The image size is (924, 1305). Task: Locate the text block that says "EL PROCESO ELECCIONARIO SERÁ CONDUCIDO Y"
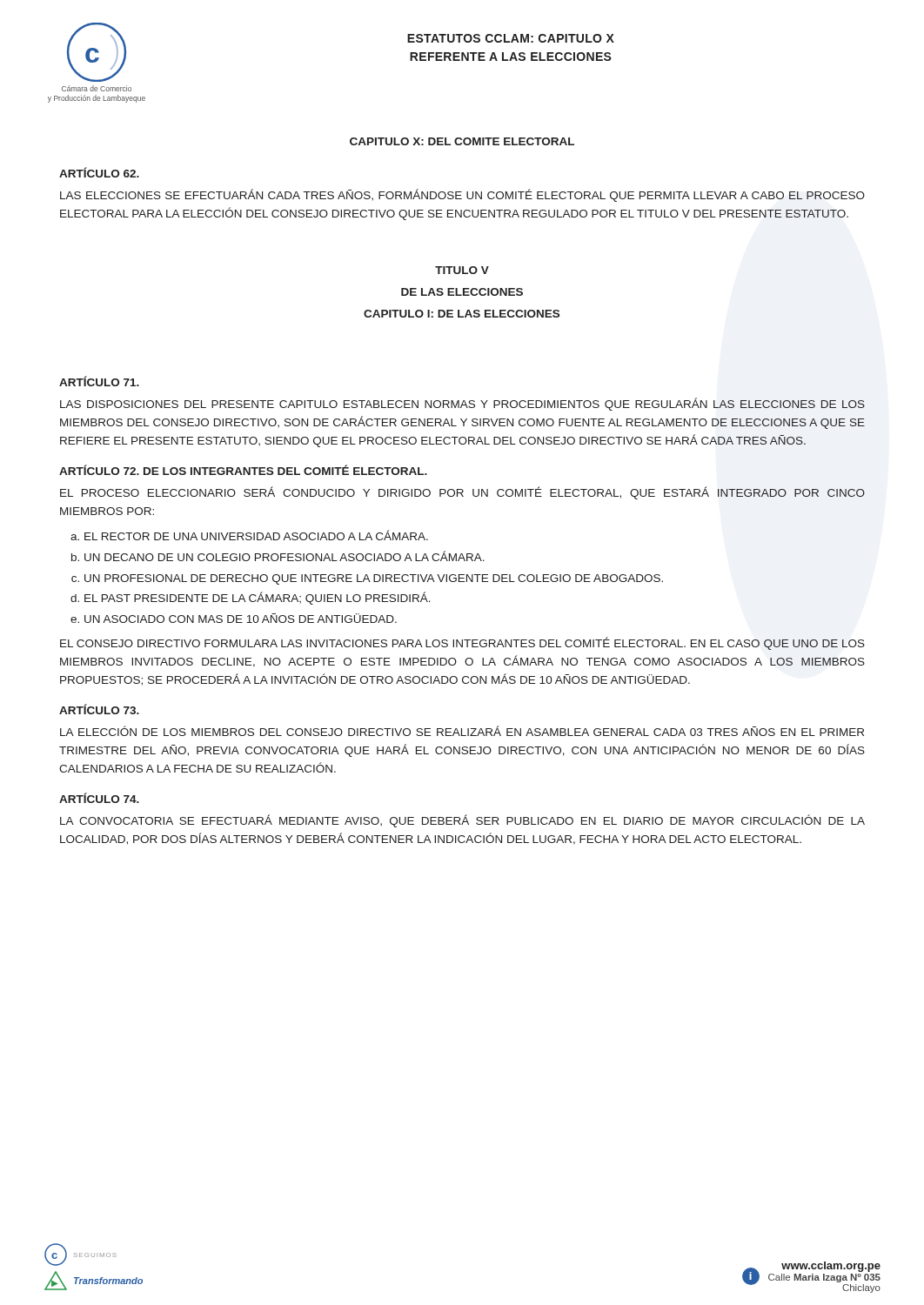[x=462, y=502]
